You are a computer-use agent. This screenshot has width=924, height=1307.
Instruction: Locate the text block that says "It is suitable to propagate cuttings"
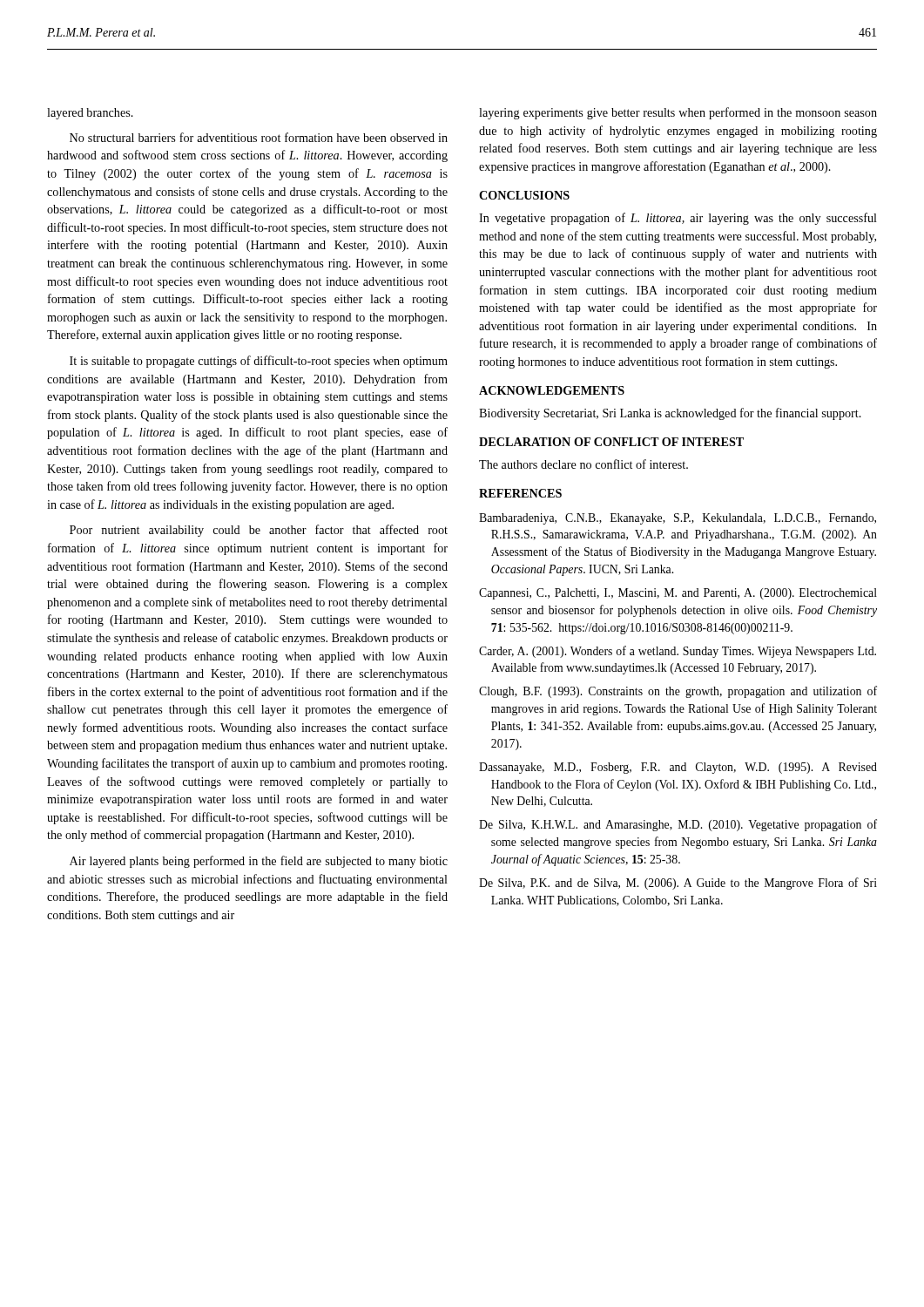(x=247, y=433)
